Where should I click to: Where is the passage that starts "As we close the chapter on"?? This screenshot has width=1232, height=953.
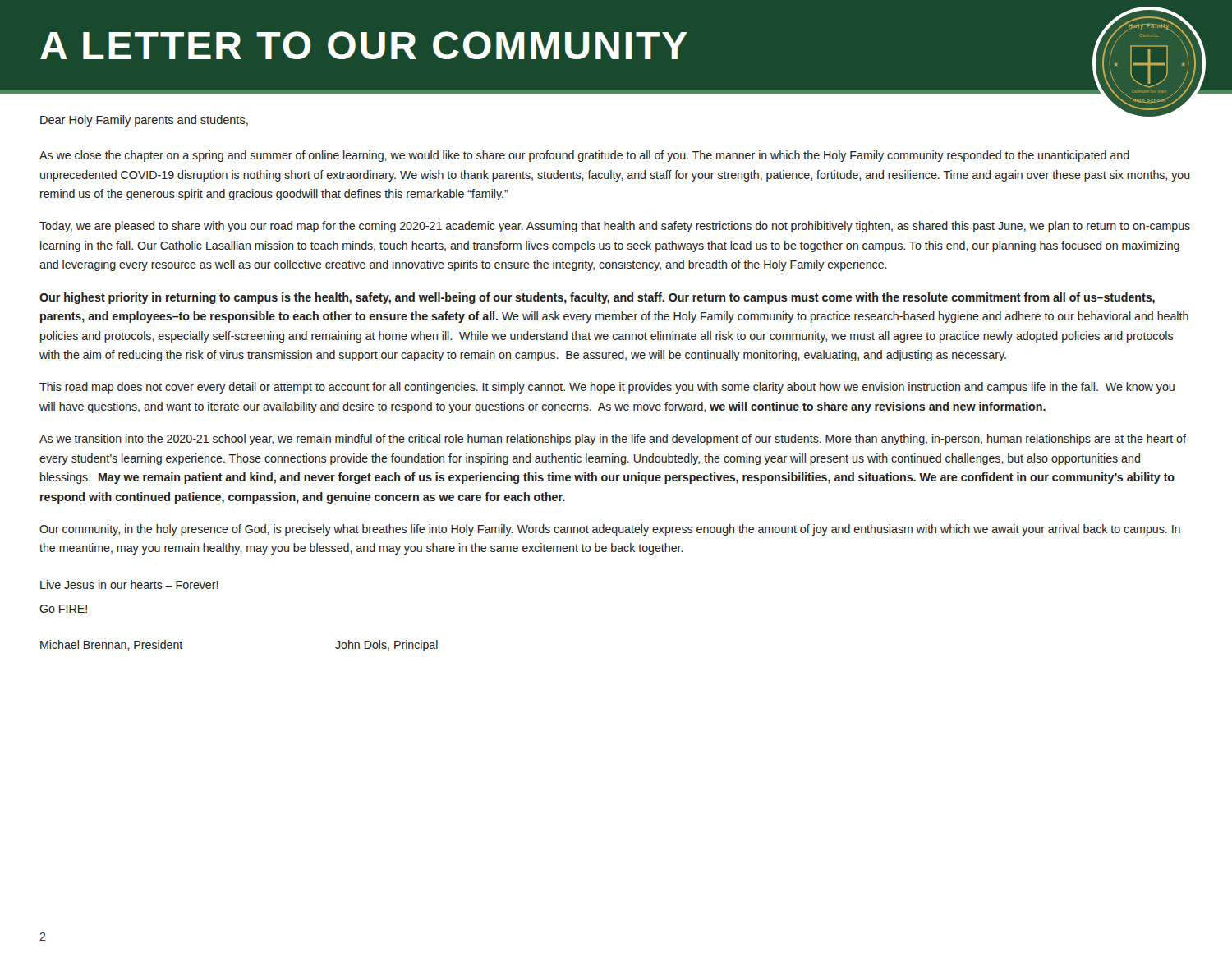pyautogui.click(x=615, y=175)
